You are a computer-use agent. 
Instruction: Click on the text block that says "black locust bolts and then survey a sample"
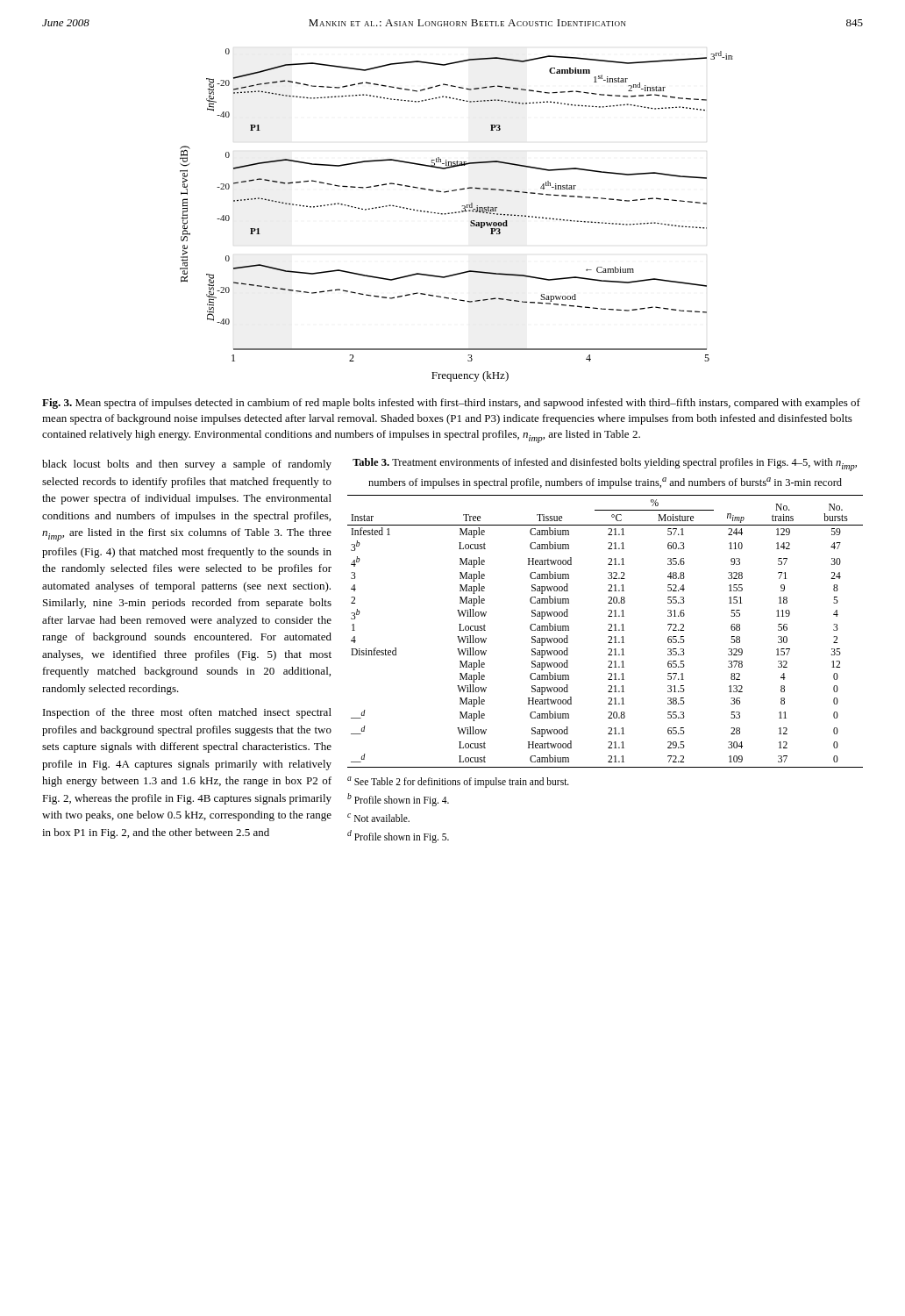point(187,648)
